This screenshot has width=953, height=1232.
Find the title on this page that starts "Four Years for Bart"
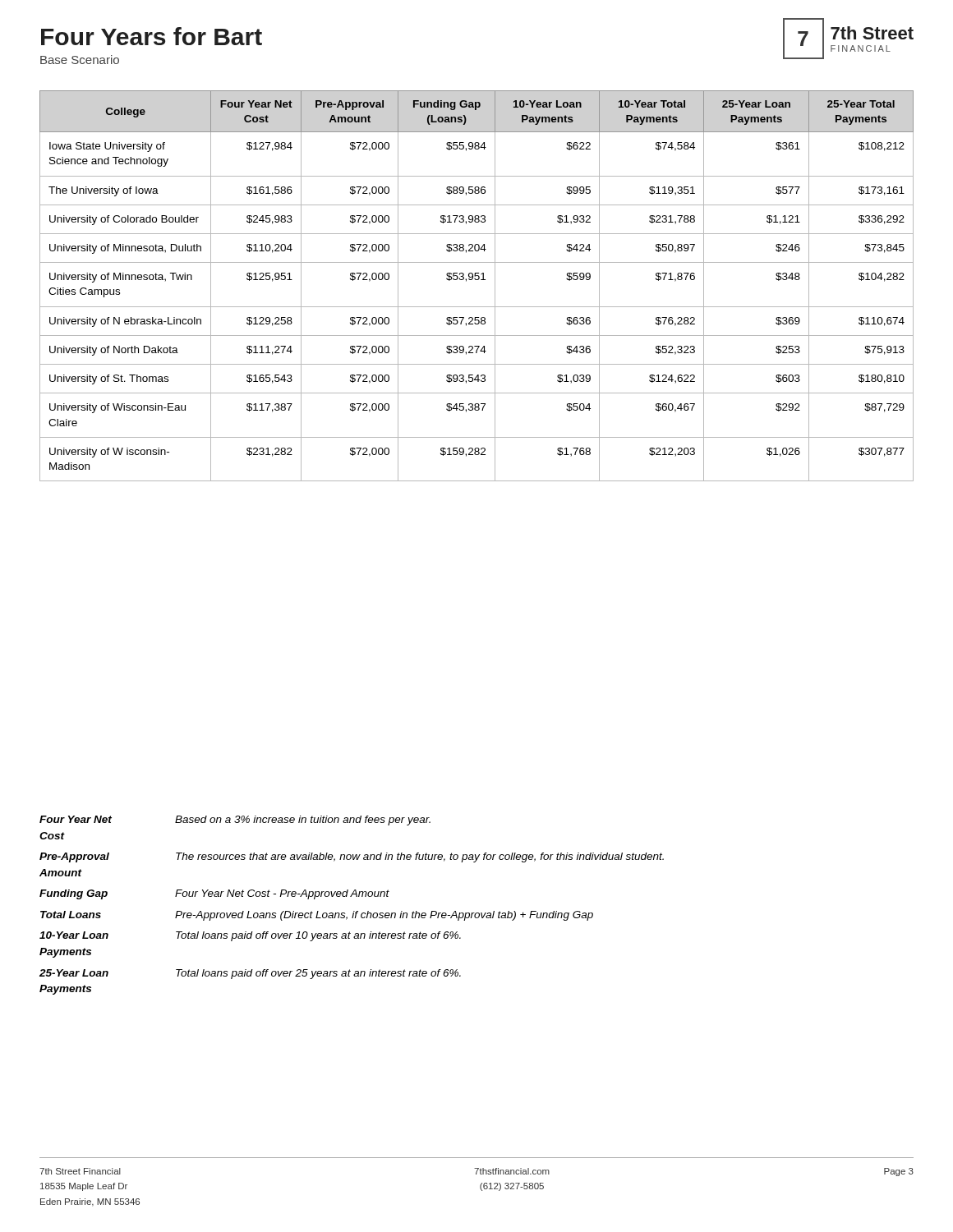[x=151, y=45]
